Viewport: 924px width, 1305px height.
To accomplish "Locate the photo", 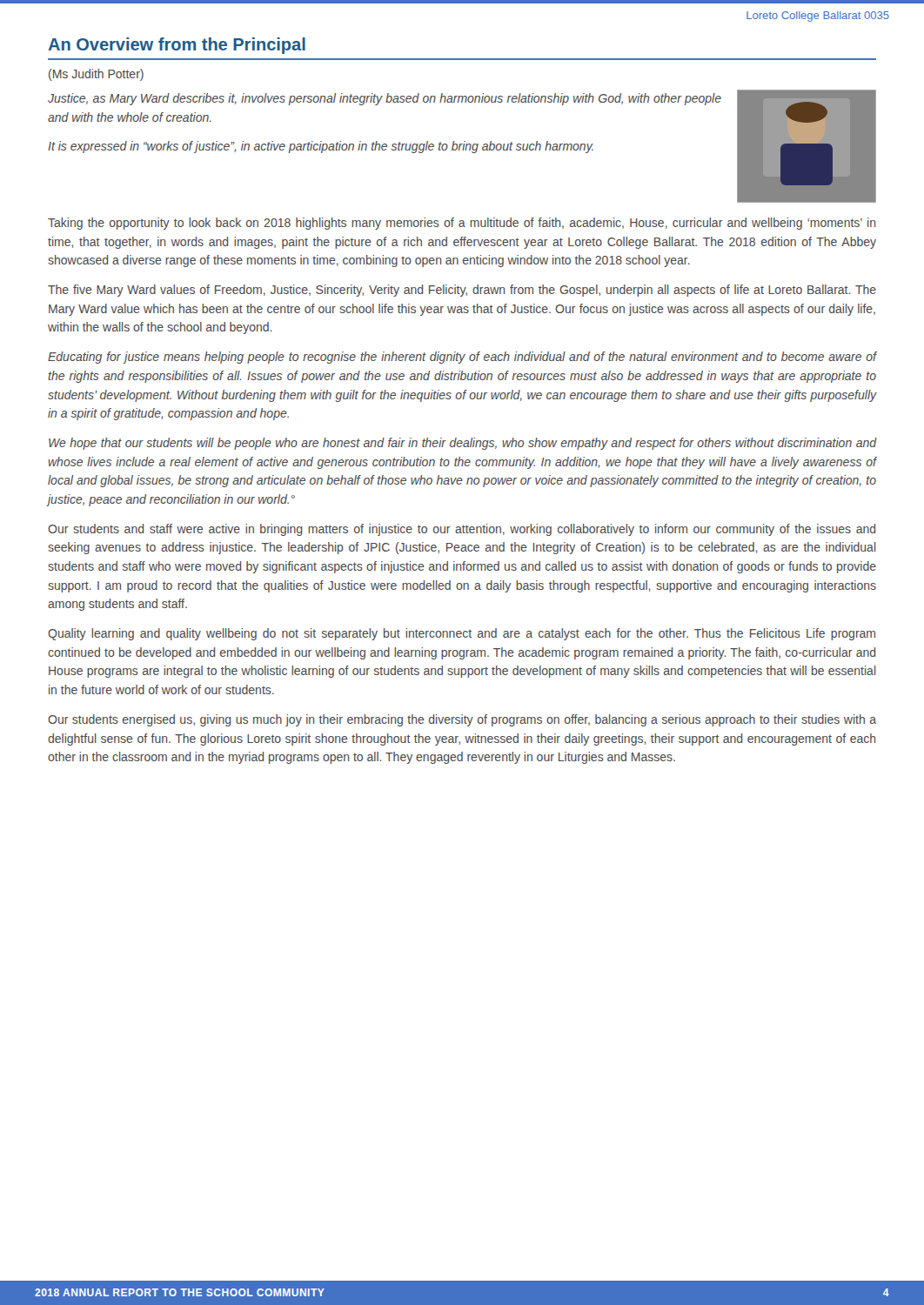I will click(807, 147).
